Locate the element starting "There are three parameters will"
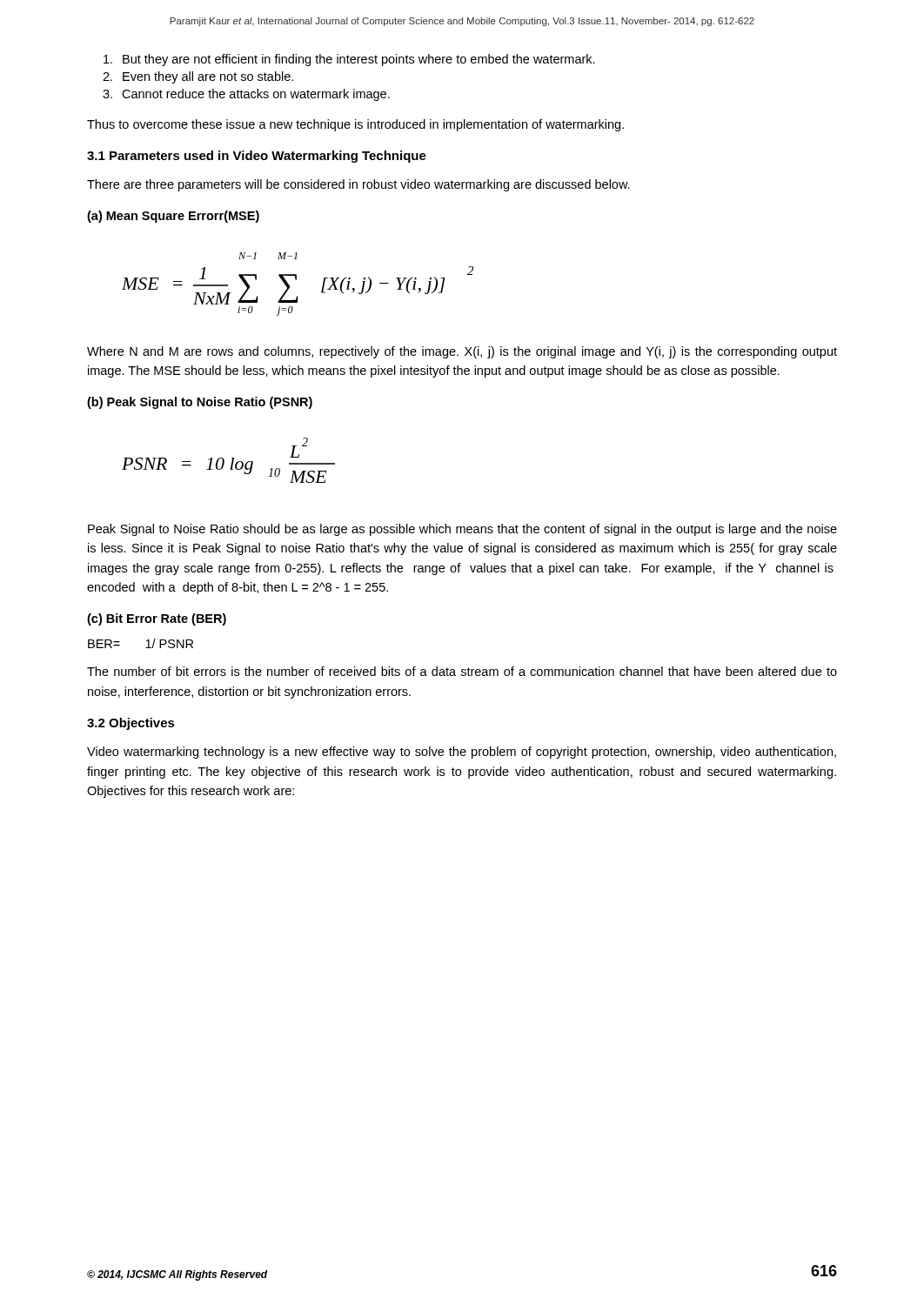The height and width of the screenshot is (1305, 924). coord(359,185)
